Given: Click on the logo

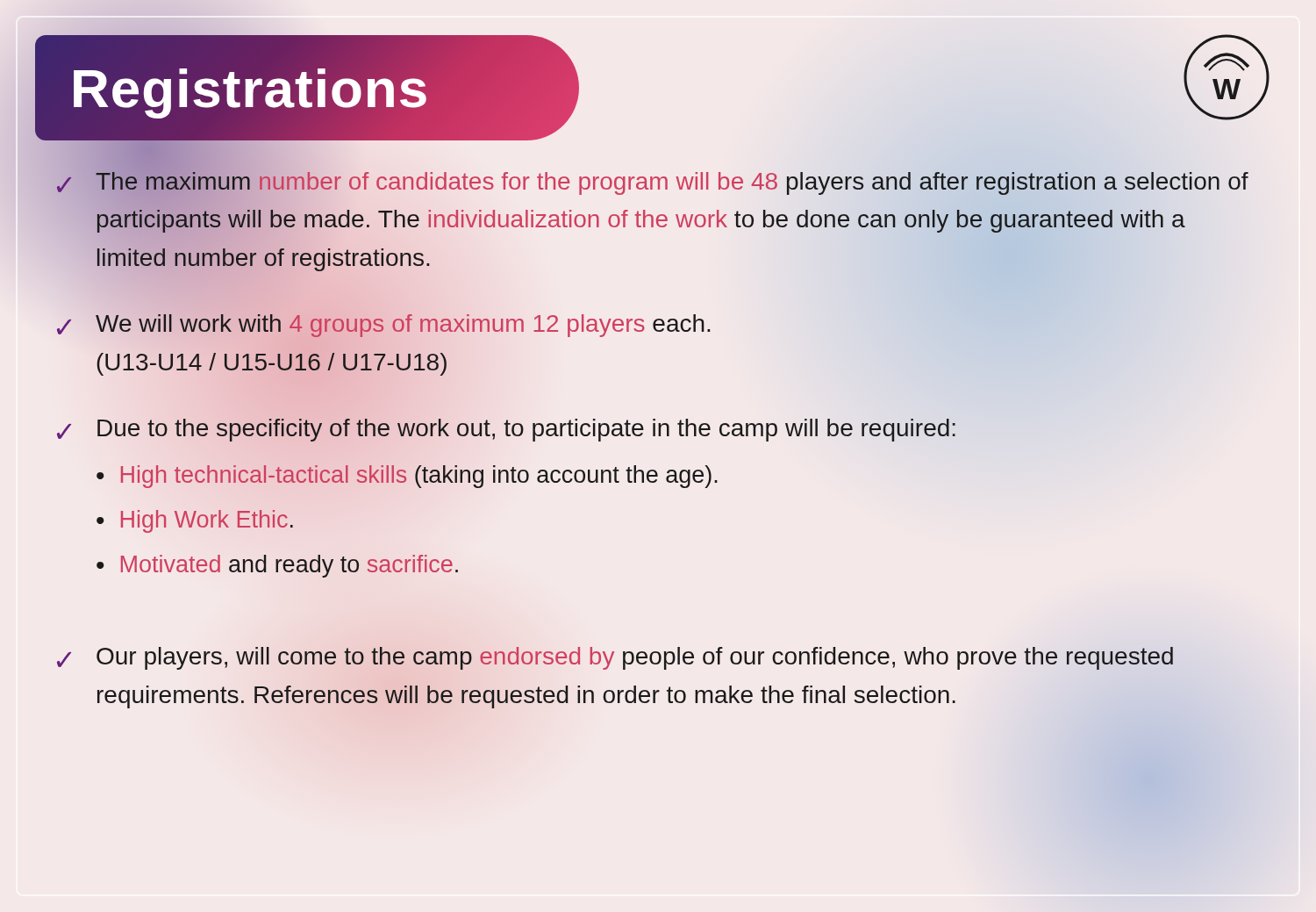Looking at the screenshot, I should pos(1227,77).
